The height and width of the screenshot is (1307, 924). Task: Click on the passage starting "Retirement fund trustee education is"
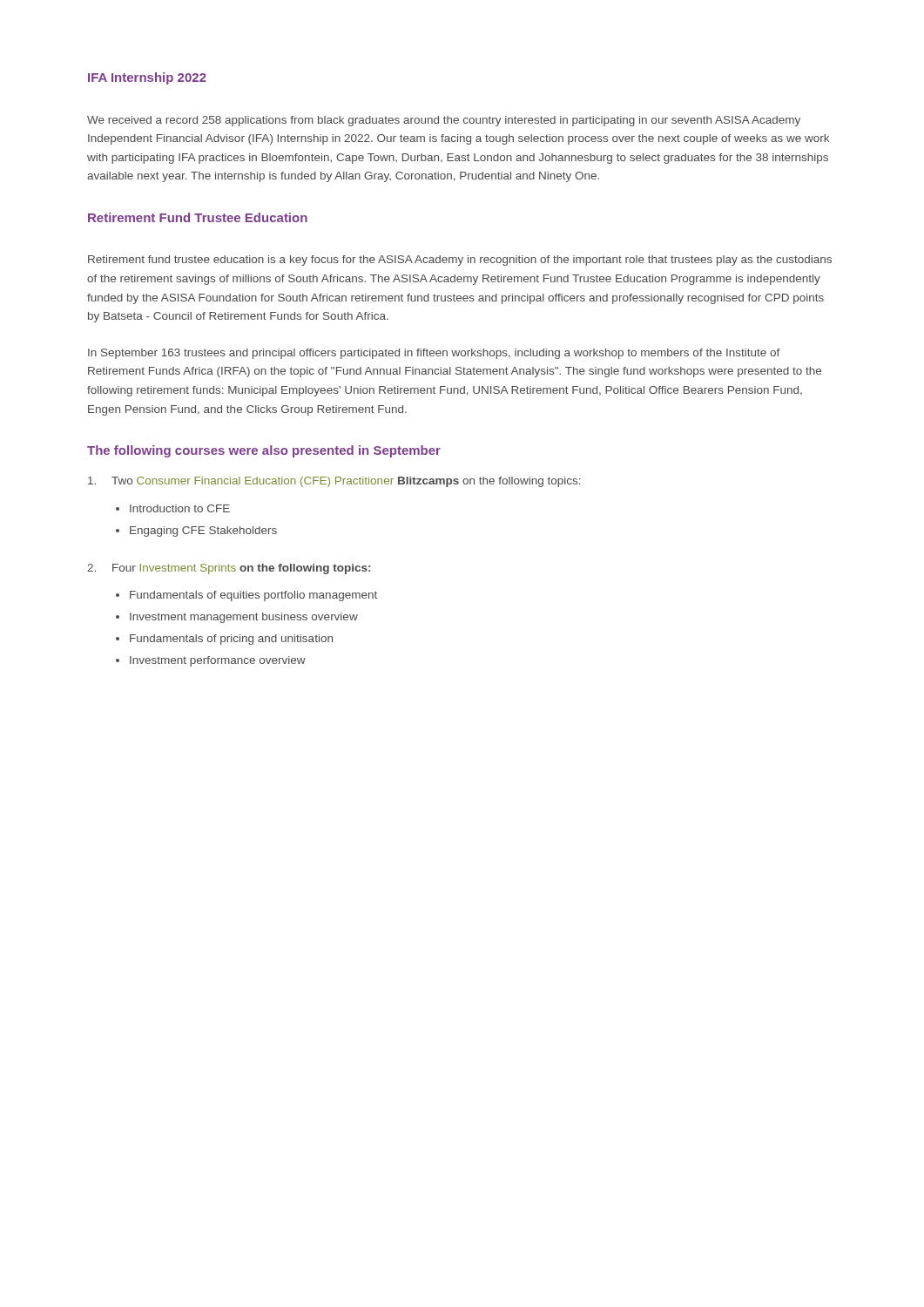pyautogui.click(x=462, y=288)
